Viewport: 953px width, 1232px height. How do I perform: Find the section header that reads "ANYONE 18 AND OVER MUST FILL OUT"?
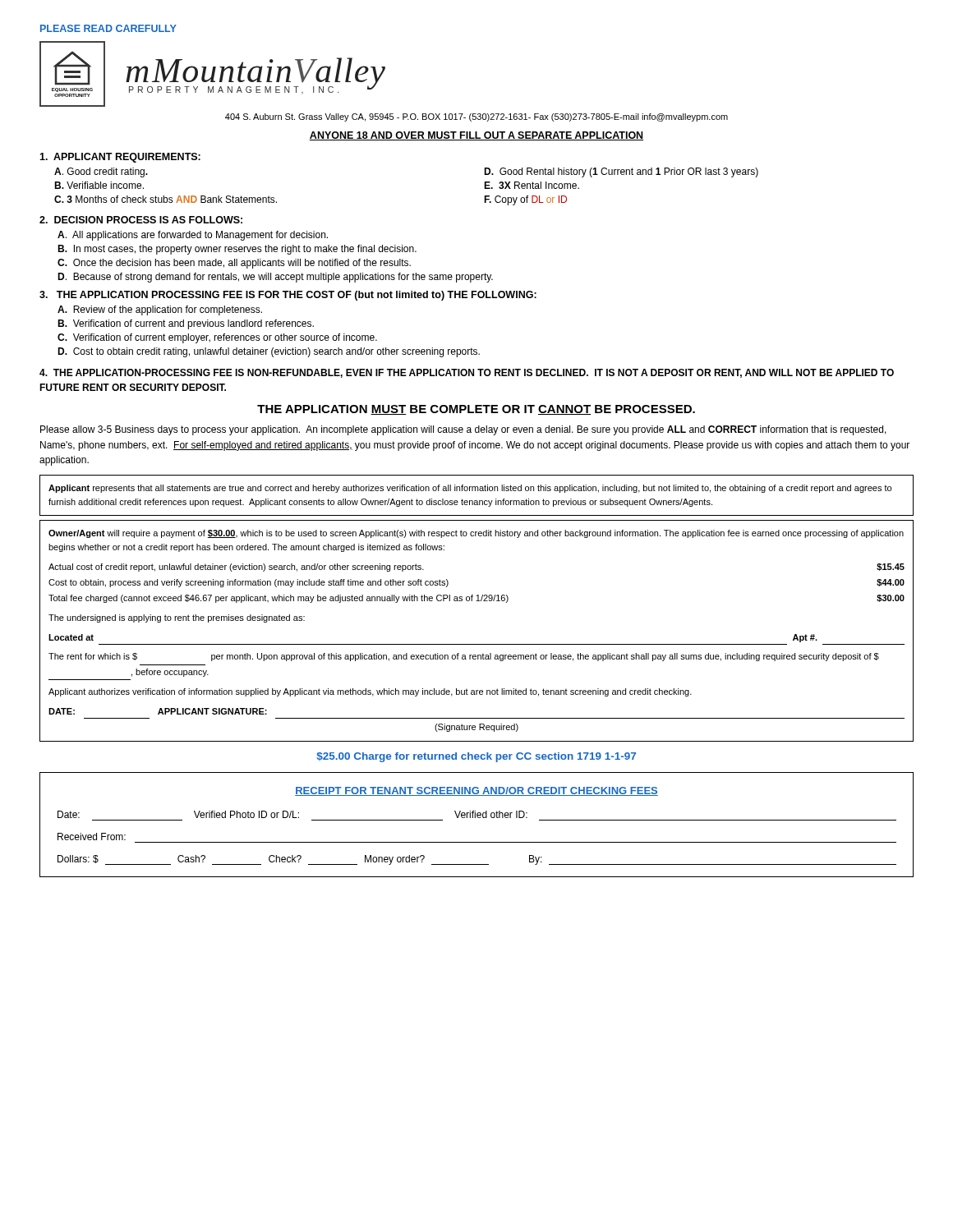(x=476, y=136)
